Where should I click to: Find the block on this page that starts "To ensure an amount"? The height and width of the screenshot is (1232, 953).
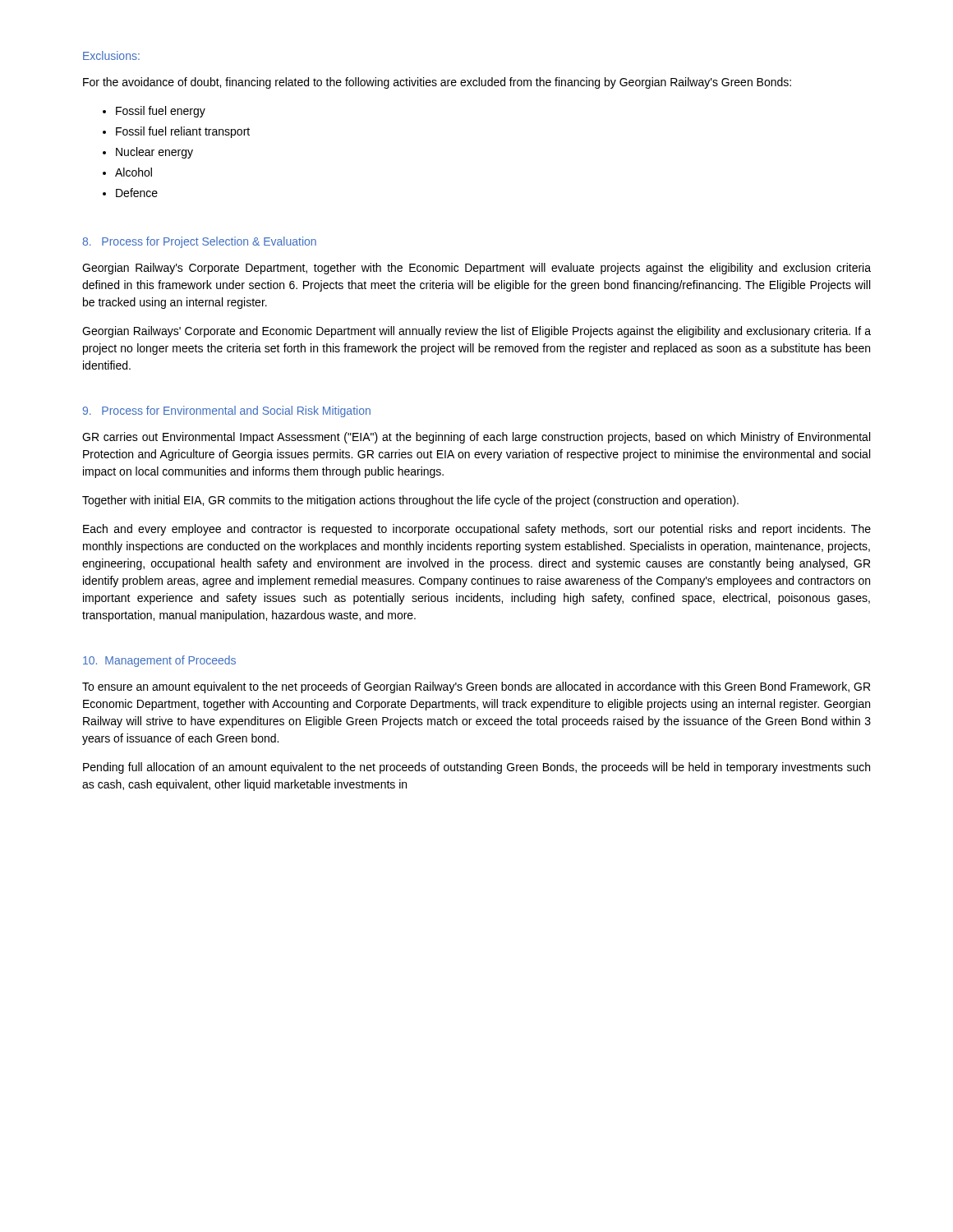[476, 713]
